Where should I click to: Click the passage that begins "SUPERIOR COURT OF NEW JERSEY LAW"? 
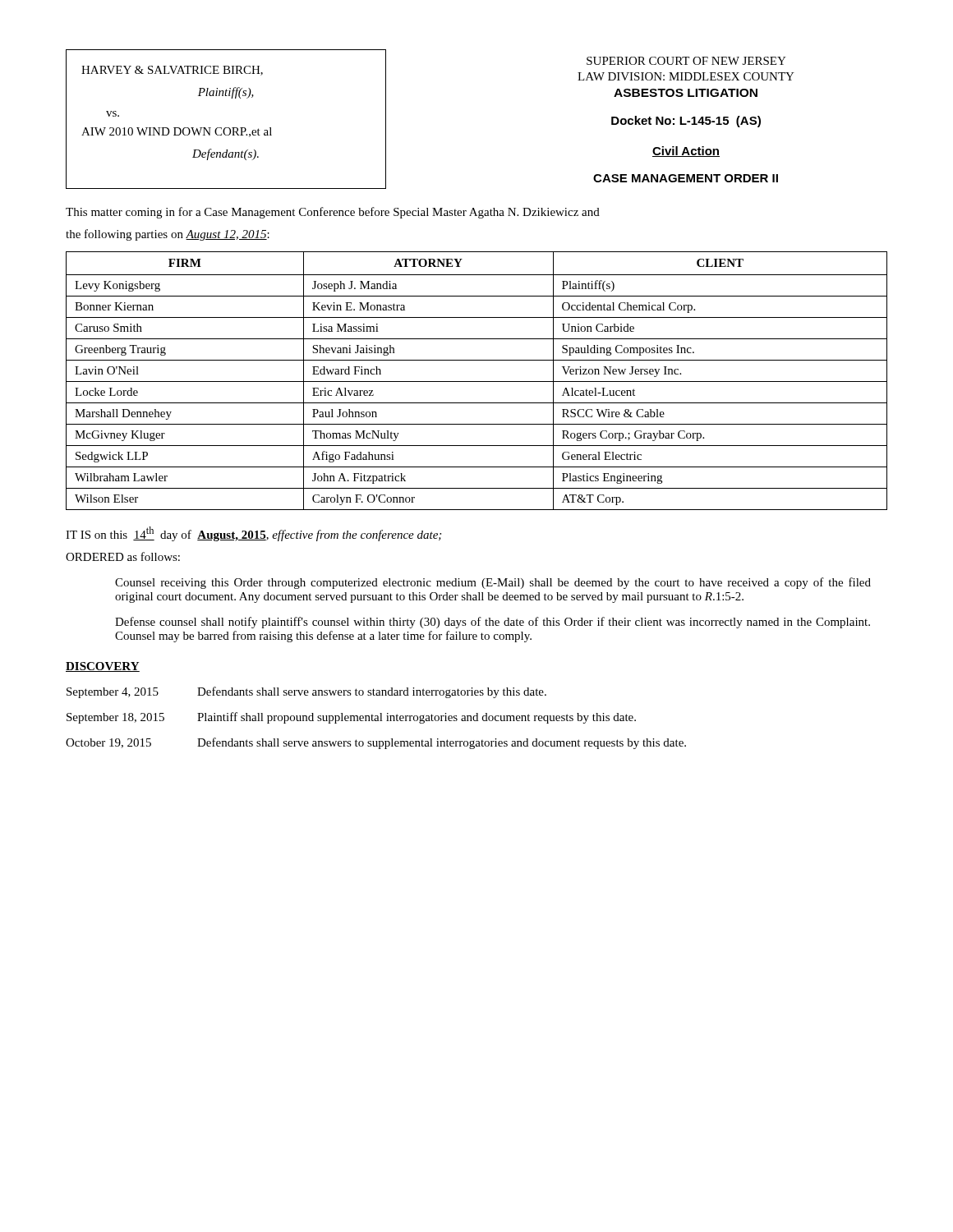[x=686, y=120]
